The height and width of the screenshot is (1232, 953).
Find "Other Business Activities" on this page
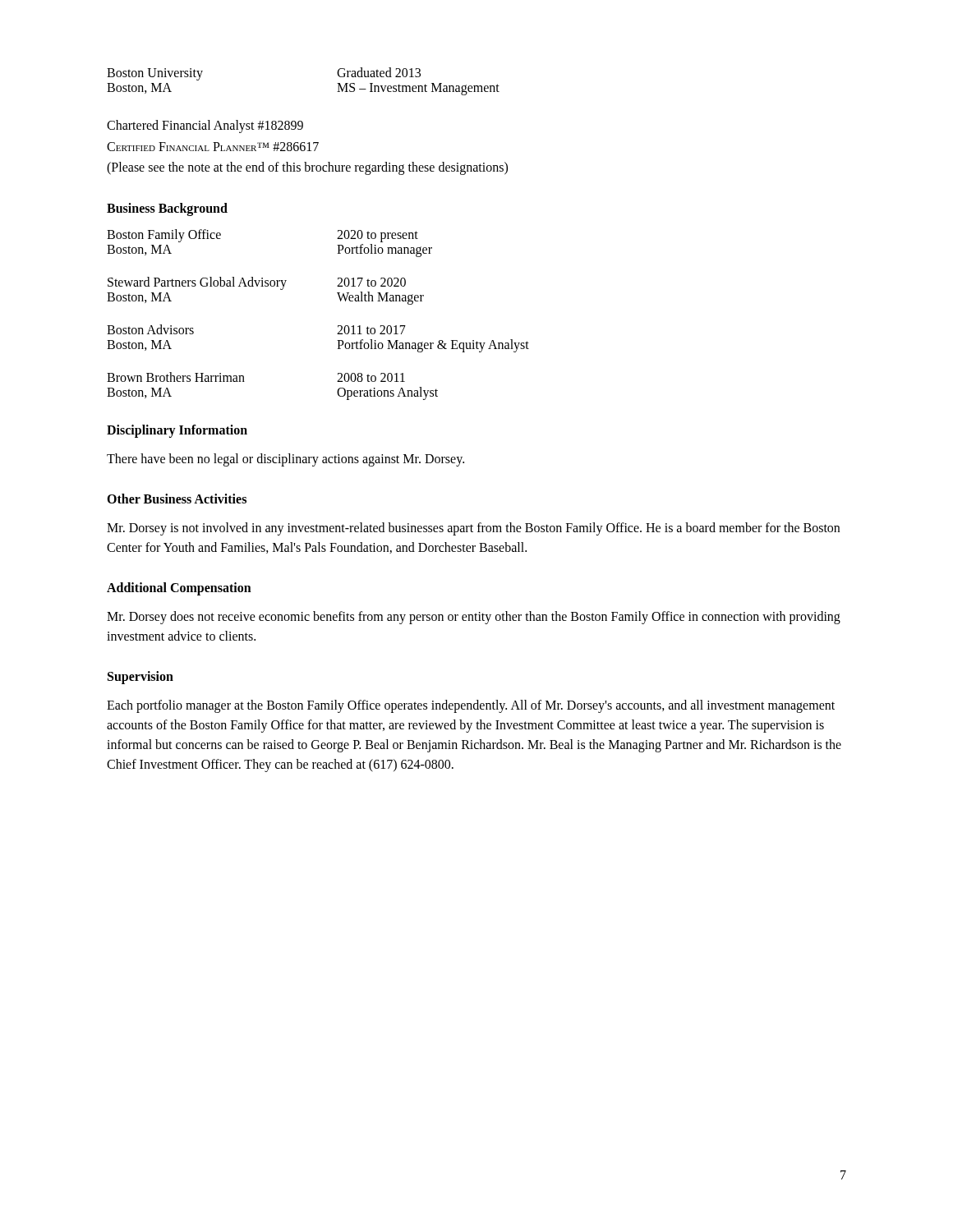click(177, 499)
